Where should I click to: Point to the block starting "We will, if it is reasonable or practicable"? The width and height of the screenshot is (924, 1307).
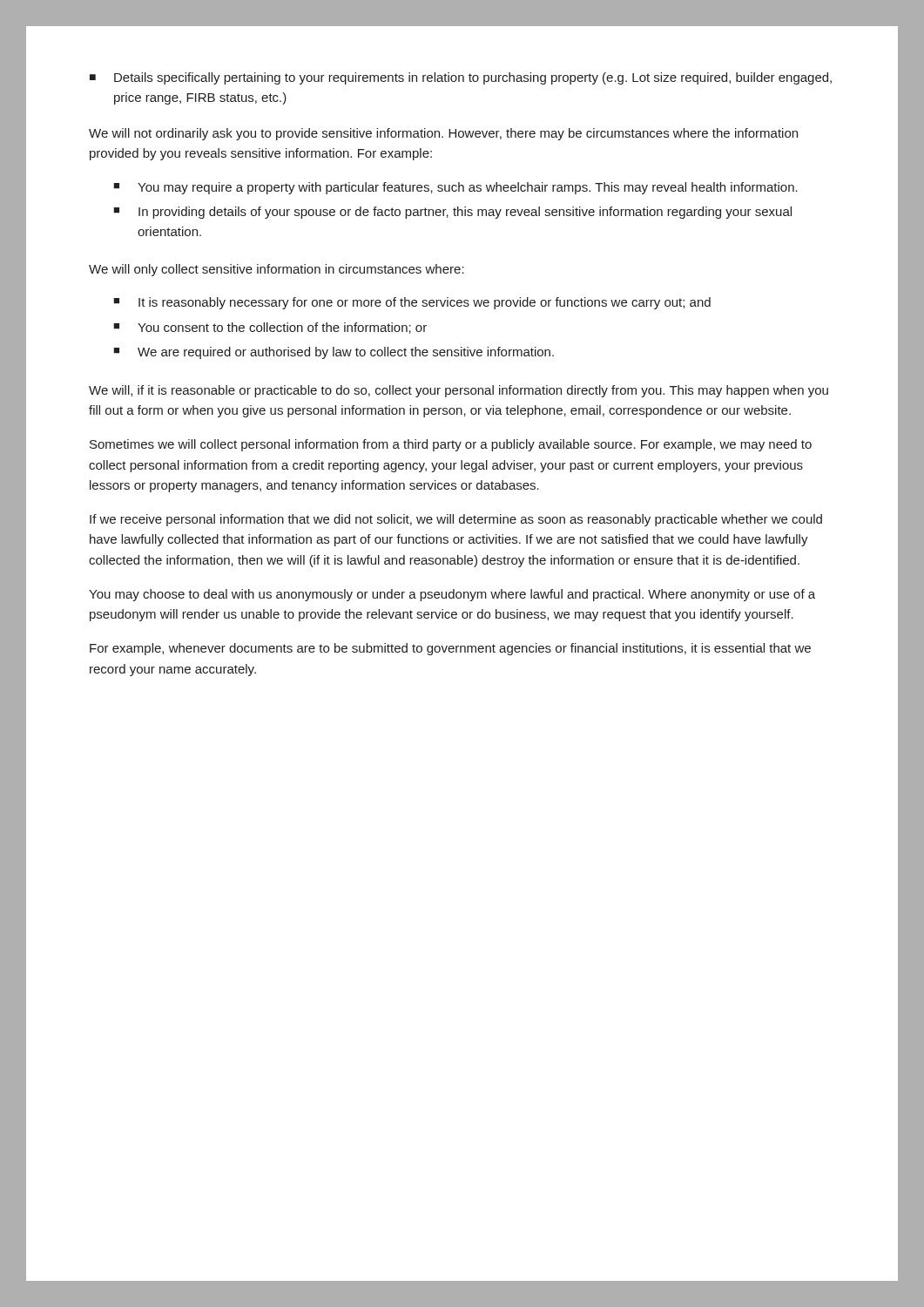point(459,400)
